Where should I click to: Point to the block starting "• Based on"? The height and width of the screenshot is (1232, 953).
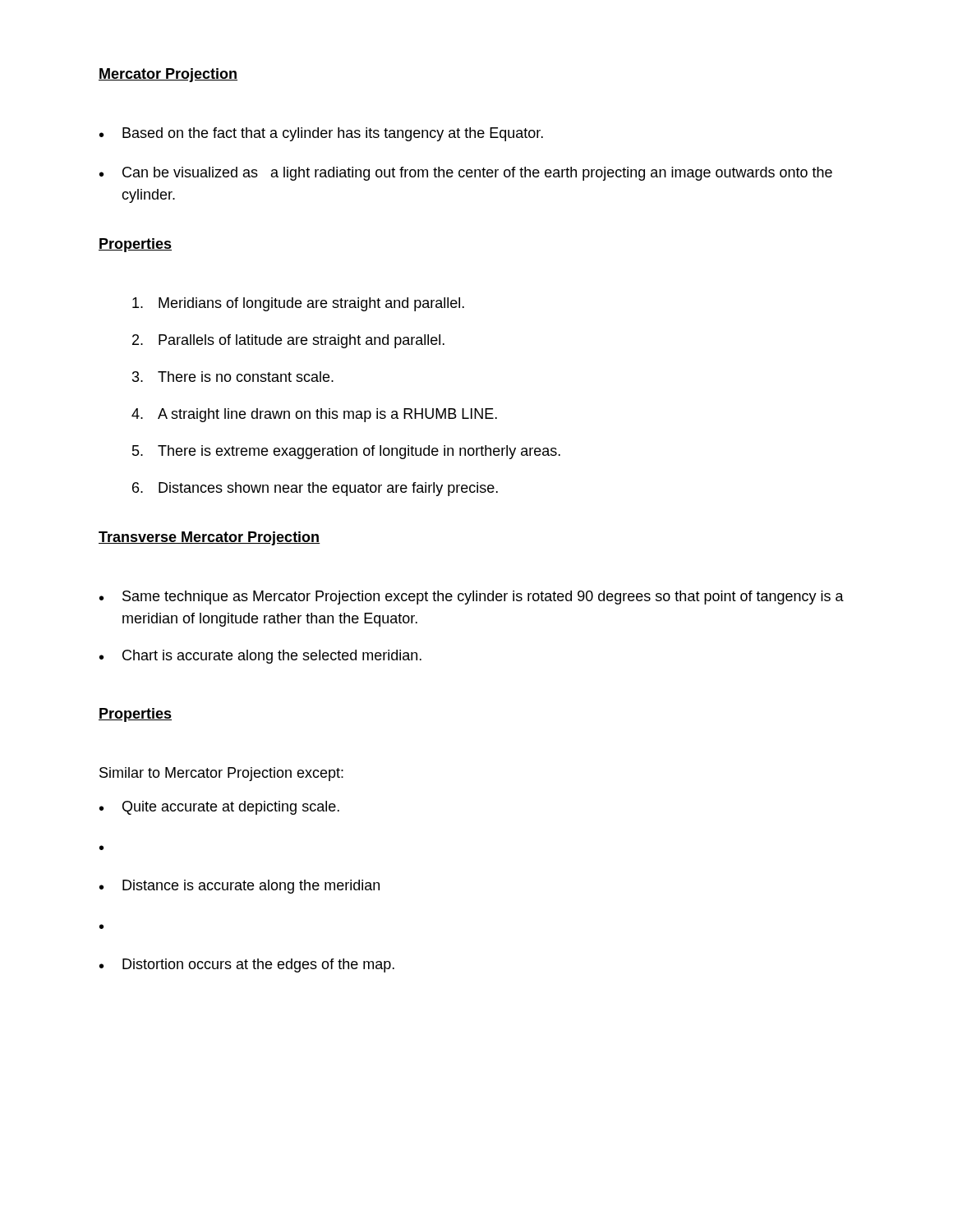click(476, 135)
